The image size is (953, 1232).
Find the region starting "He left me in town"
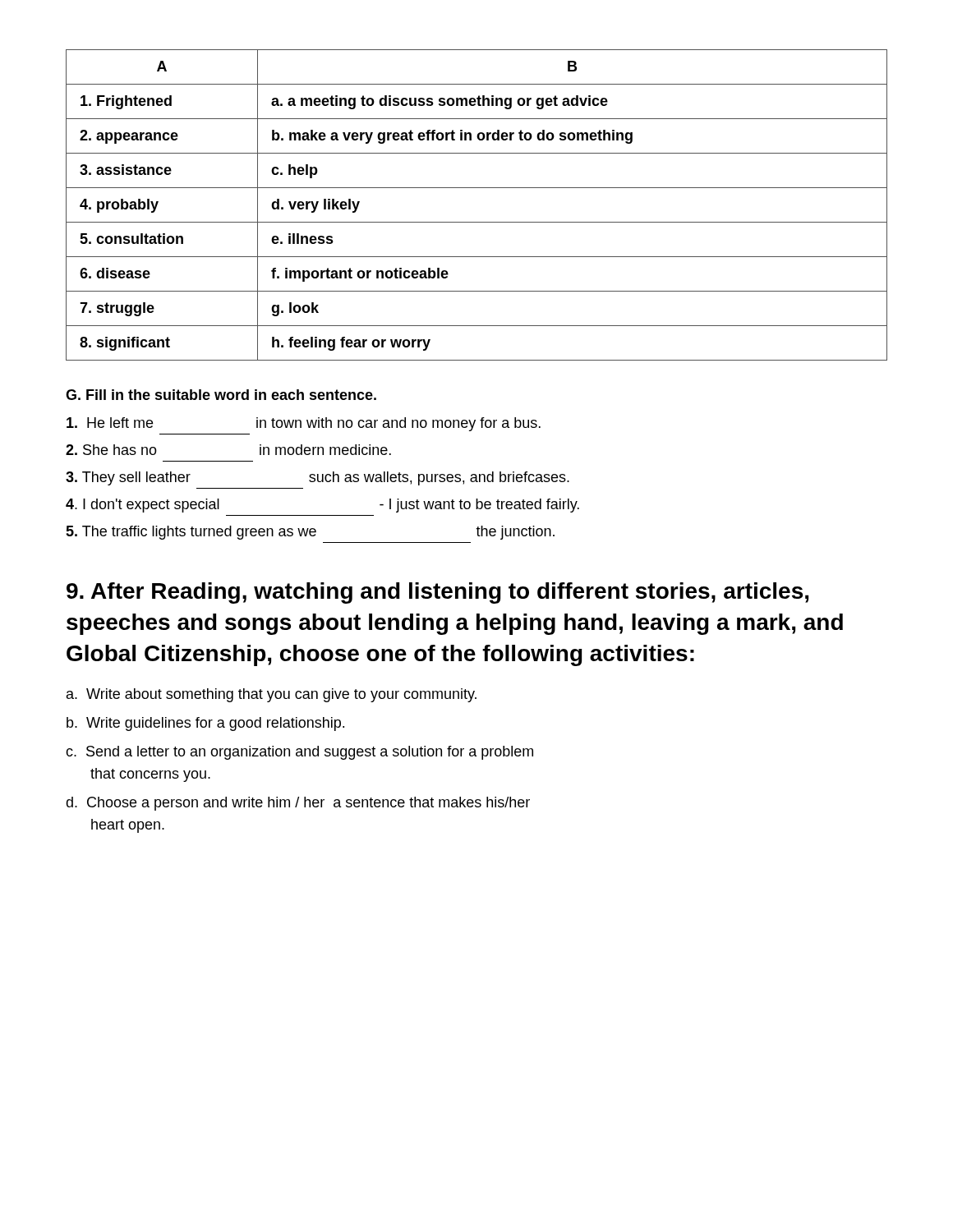(304, 425)
